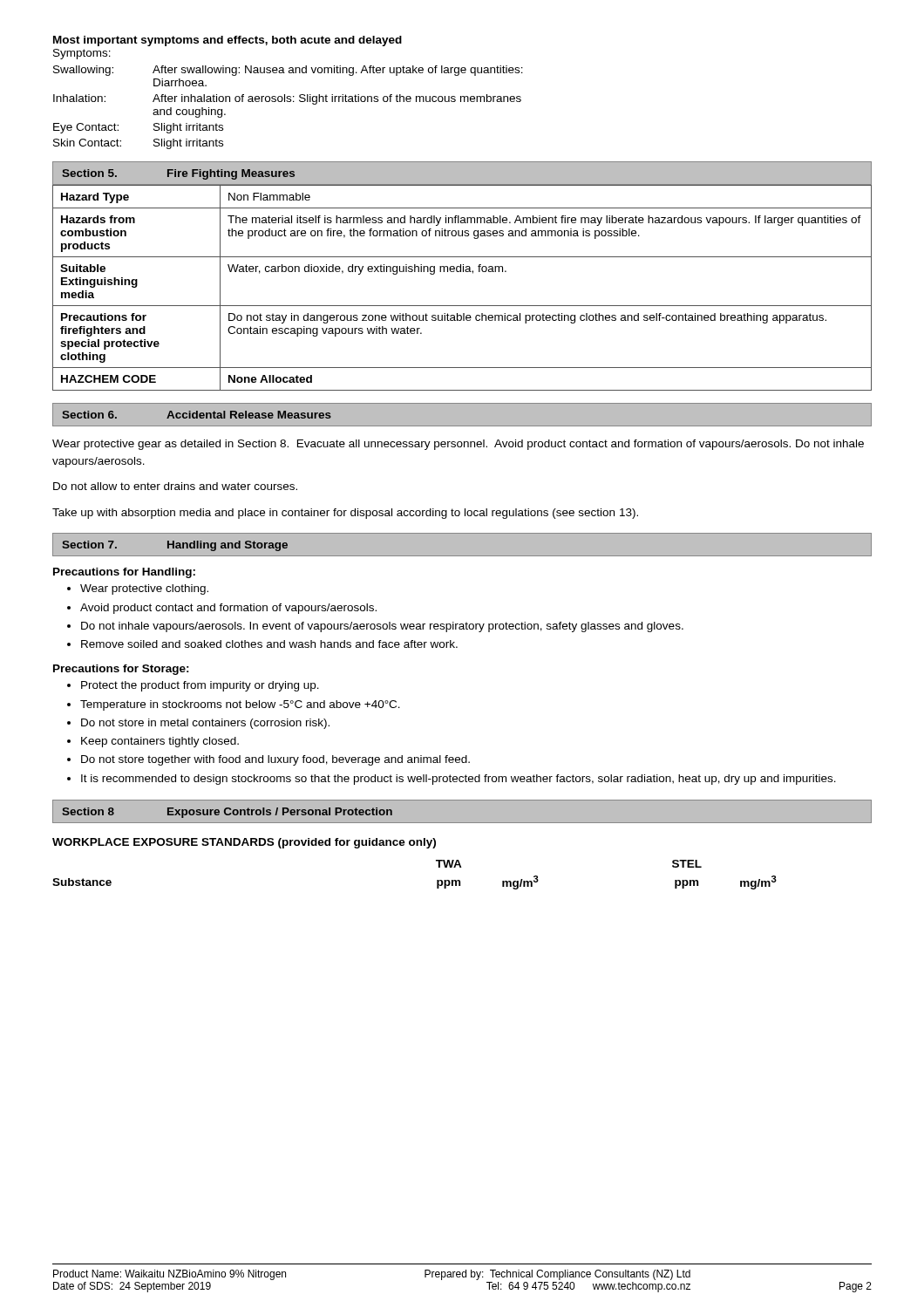Point to the passage starting "Precautions for Storage:"
This screenshot has height=1308, width=924.
121,669
